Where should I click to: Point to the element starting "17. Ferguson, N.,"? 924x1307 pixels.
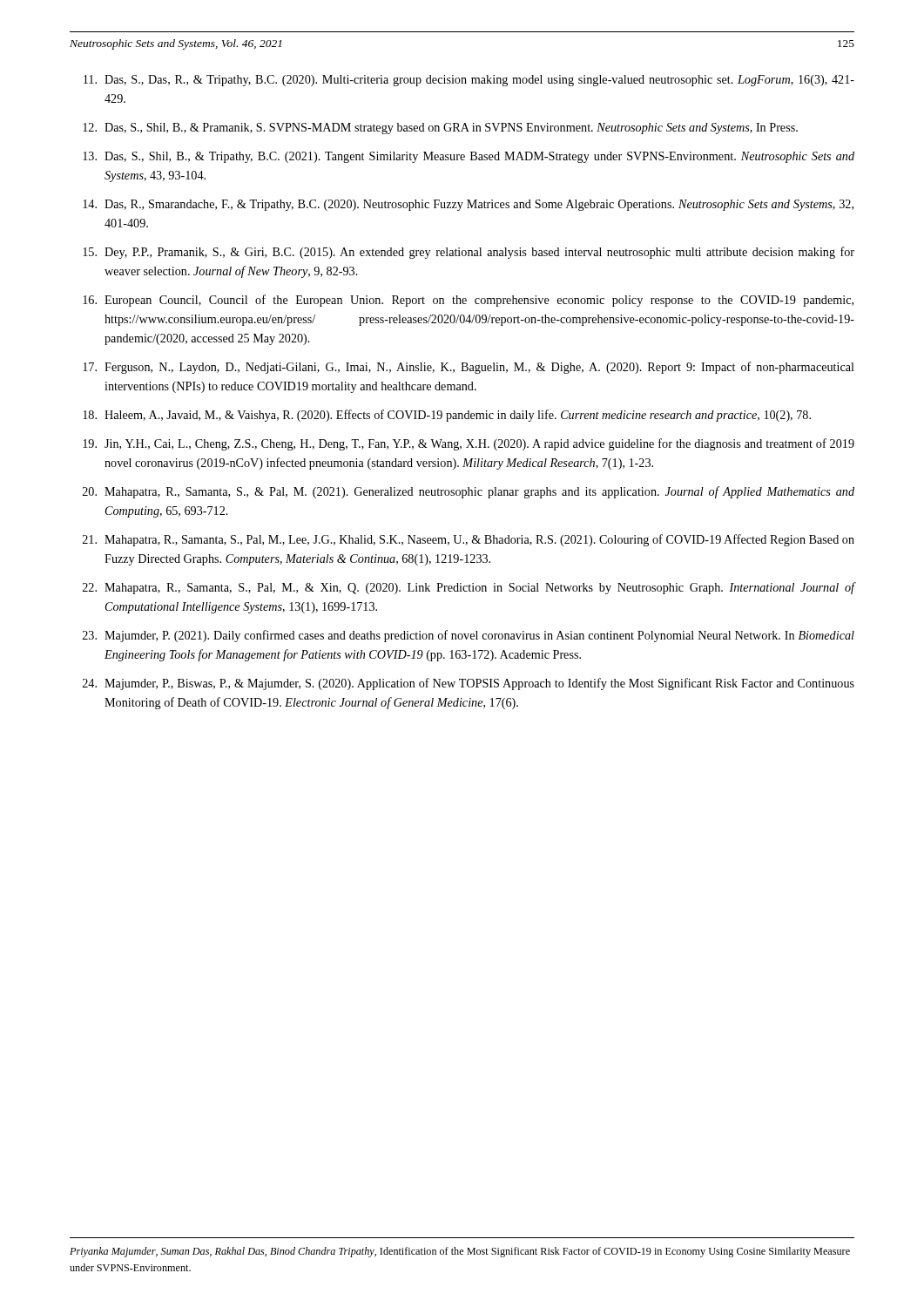point(462,376)
